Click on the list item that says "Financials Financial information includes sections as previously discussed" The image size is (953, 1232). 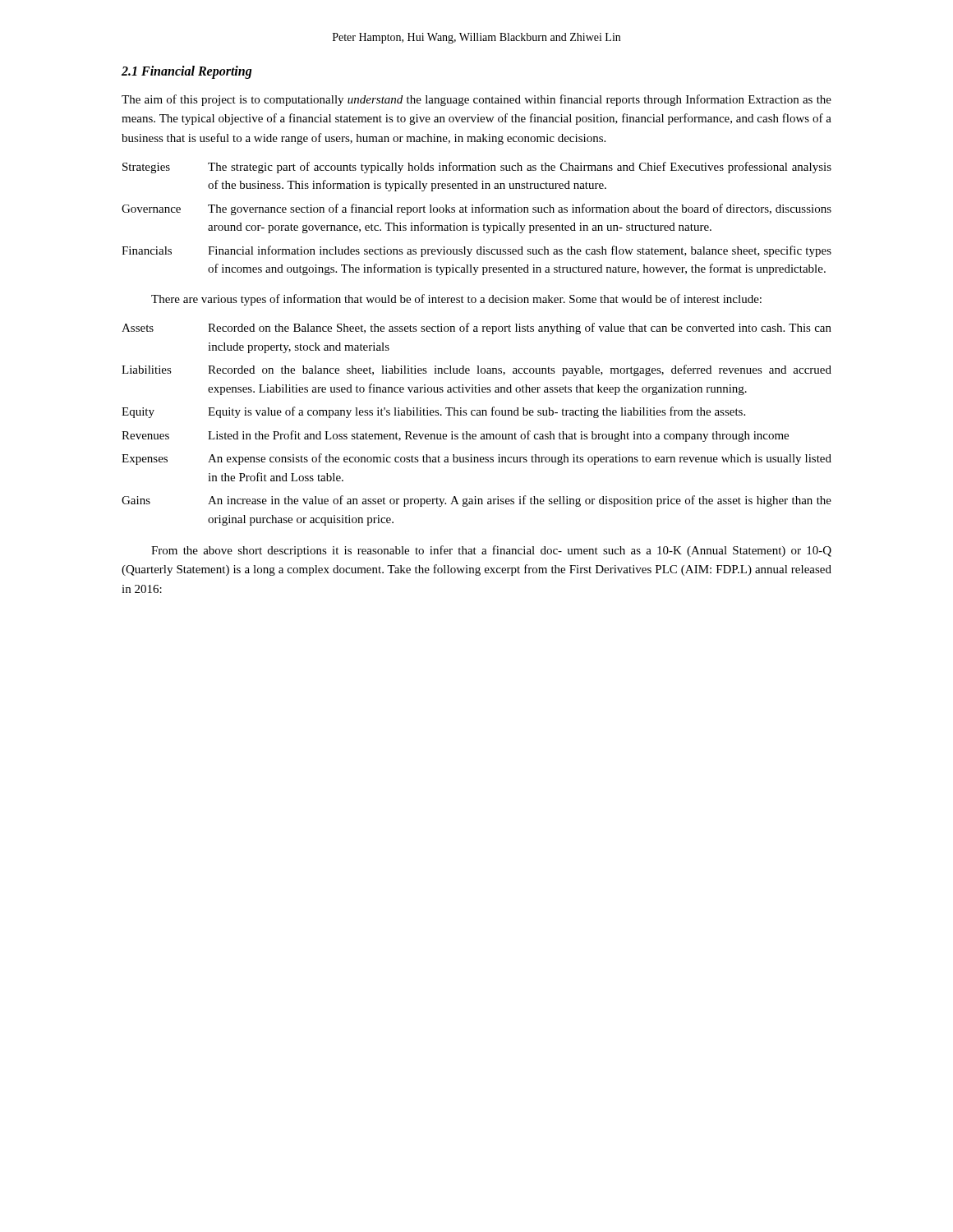click(476, 260)
